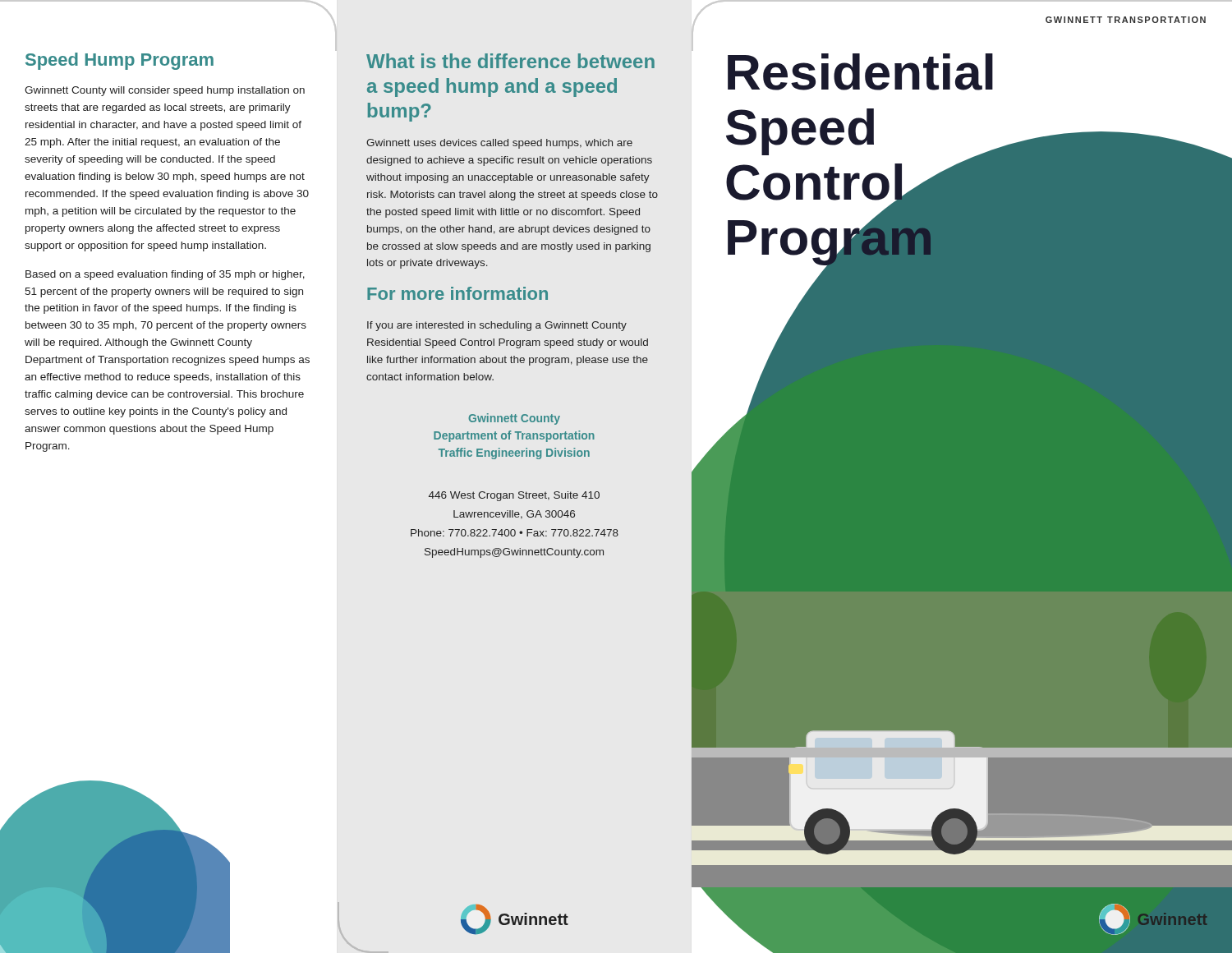The image size is (1232, 953).
Task: Select the text block that reads "Gwinnett uses devices called"
Action: pos(514,204)
